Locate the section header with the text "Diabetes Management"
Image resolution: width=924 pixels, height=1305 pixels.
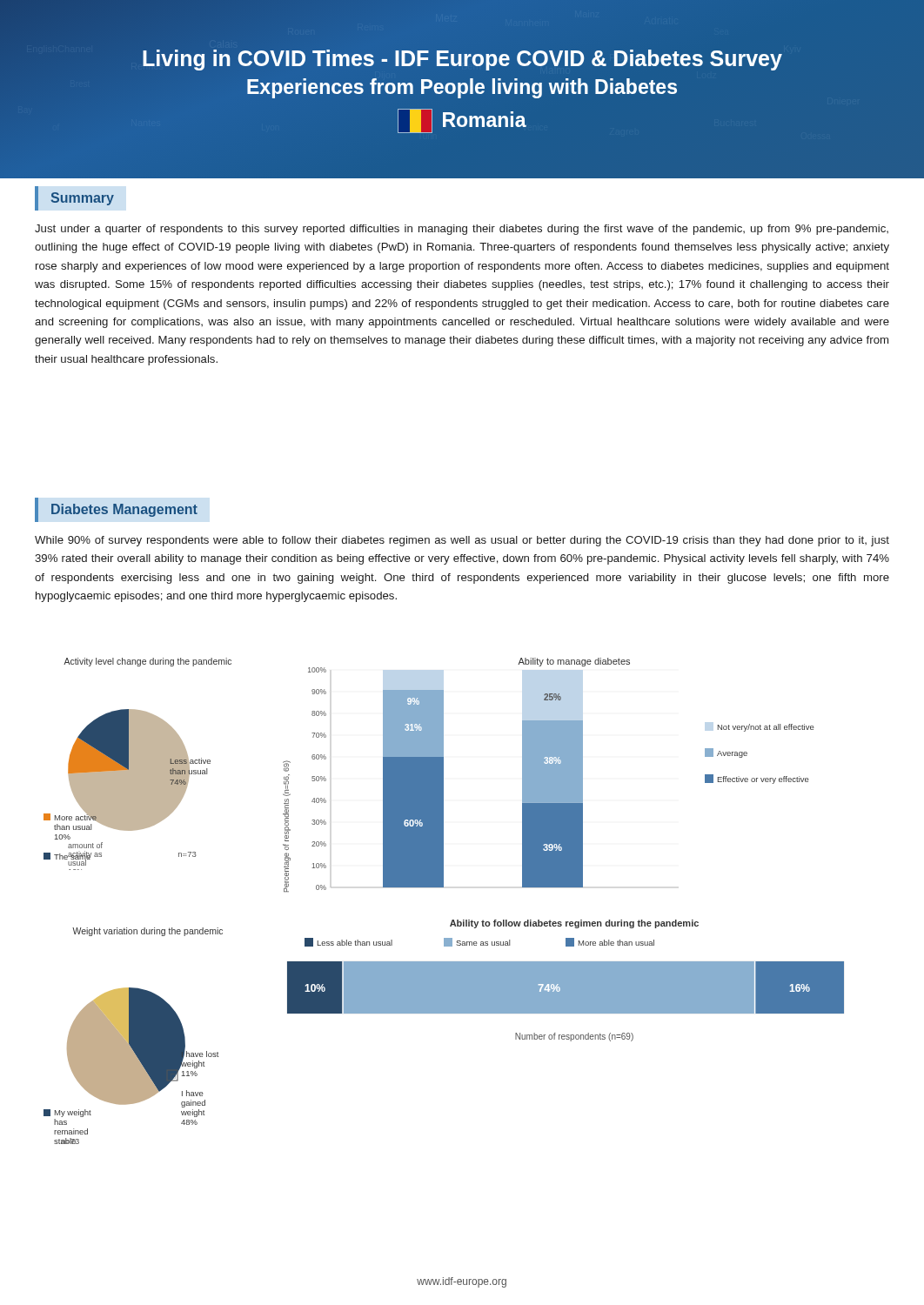click(122, 510)
